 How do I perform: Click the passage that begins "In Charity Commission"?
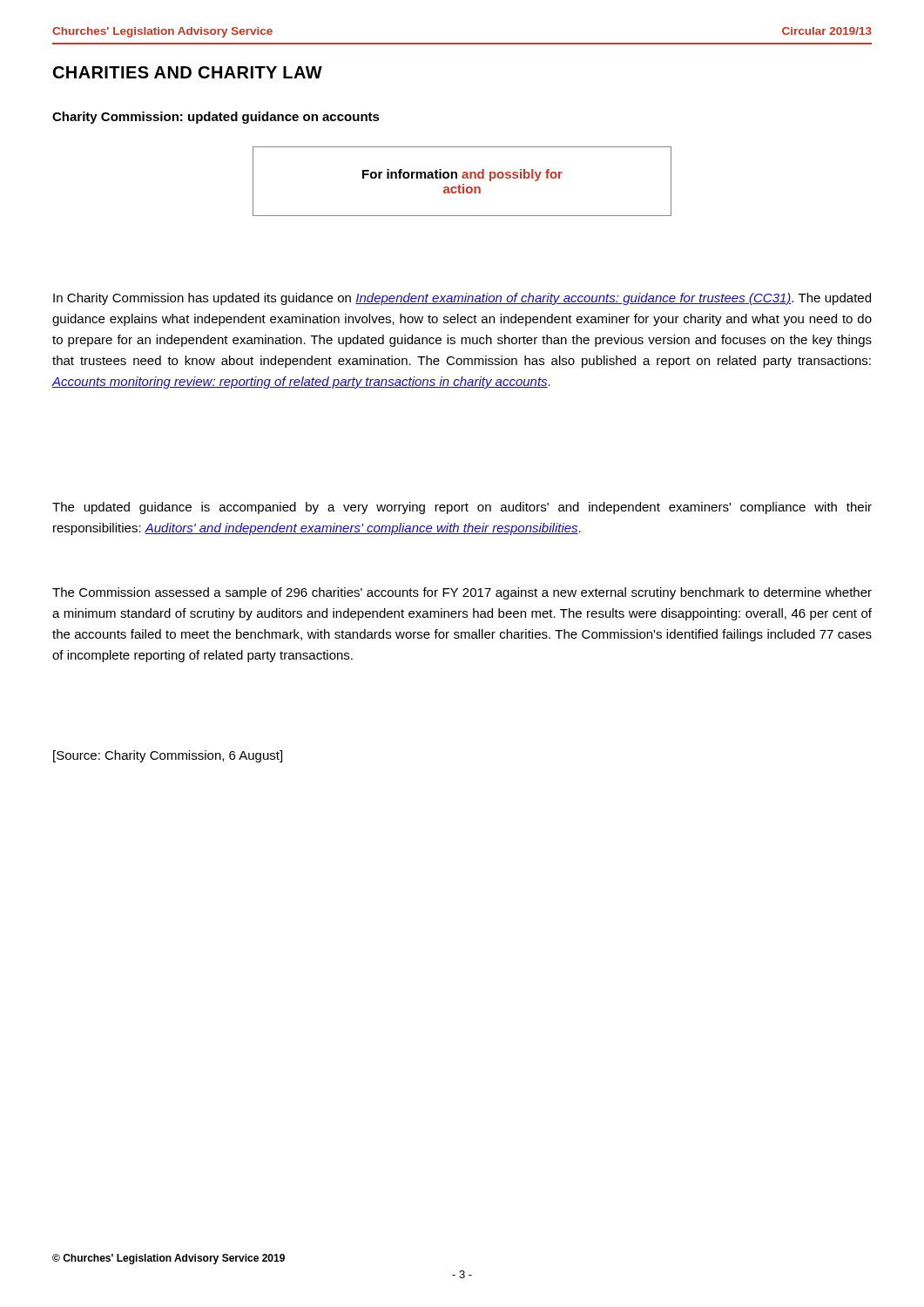tap(462, 339)
